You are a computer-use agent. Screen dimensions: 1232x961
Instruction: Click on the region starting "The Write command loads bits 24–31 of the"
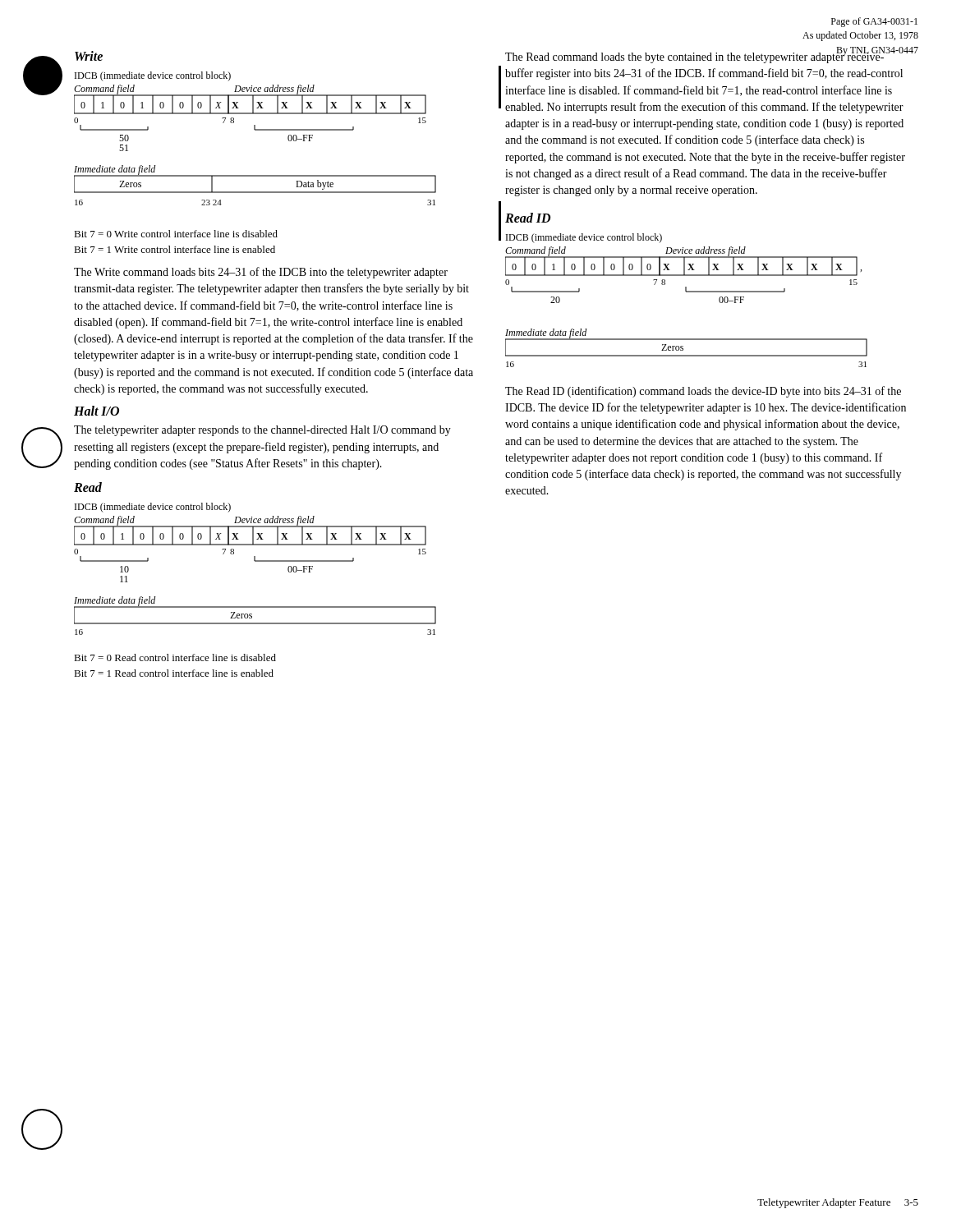(x=274, y=331)
